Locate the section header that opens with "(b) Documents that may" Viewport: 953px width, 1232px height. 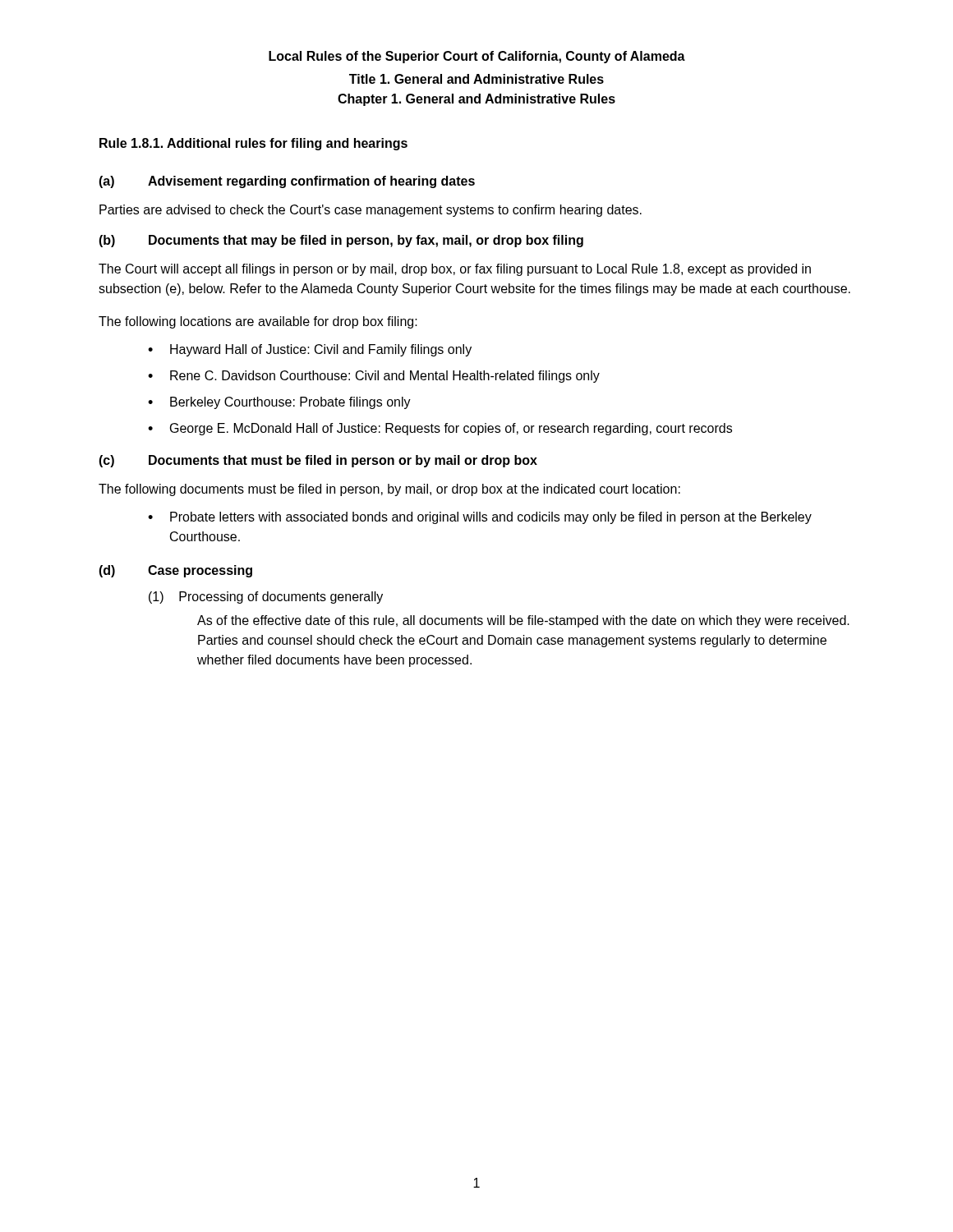point(341,241)
